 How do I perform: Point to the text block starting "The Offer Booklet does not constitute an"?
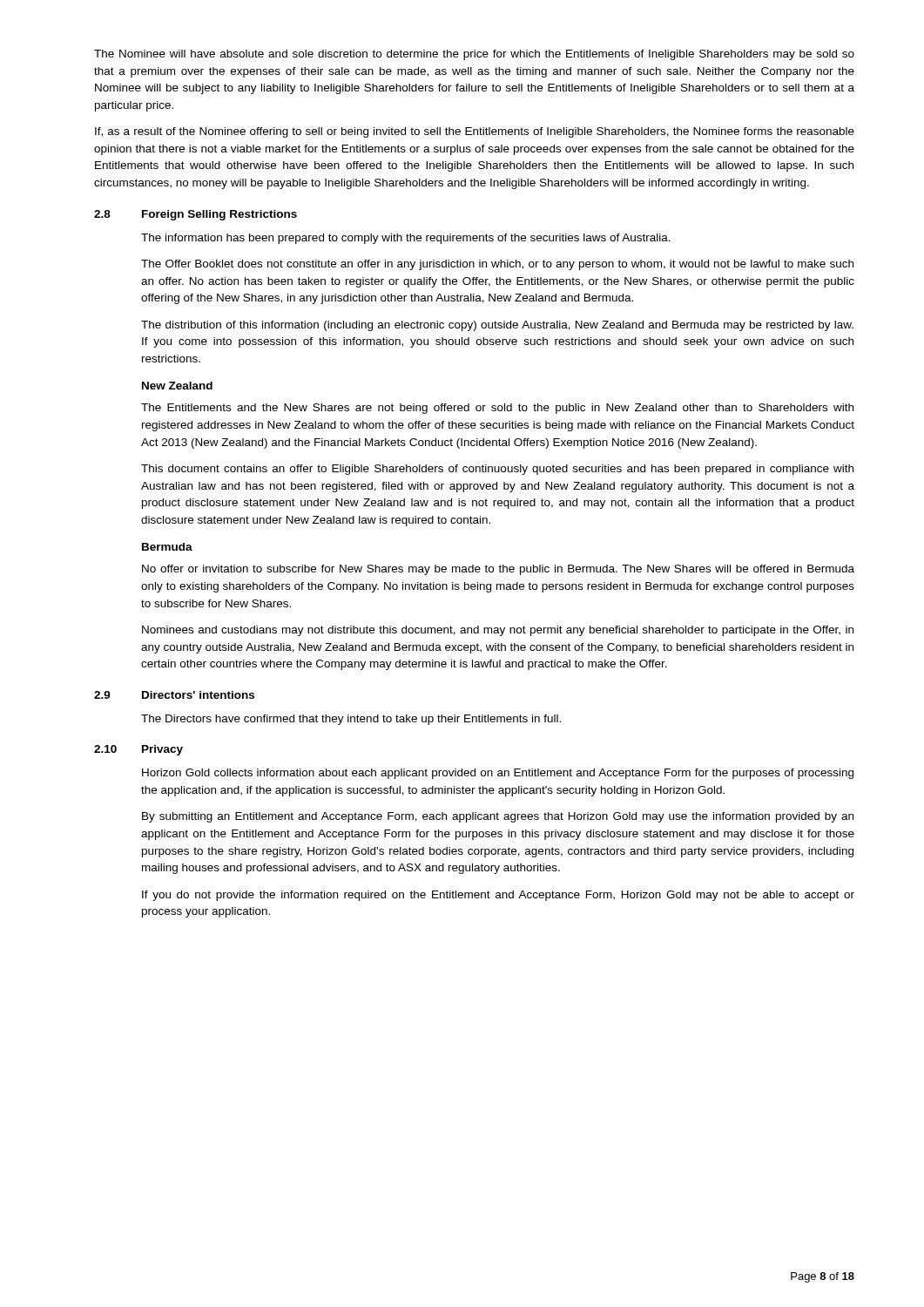click(x=498, y=281)
